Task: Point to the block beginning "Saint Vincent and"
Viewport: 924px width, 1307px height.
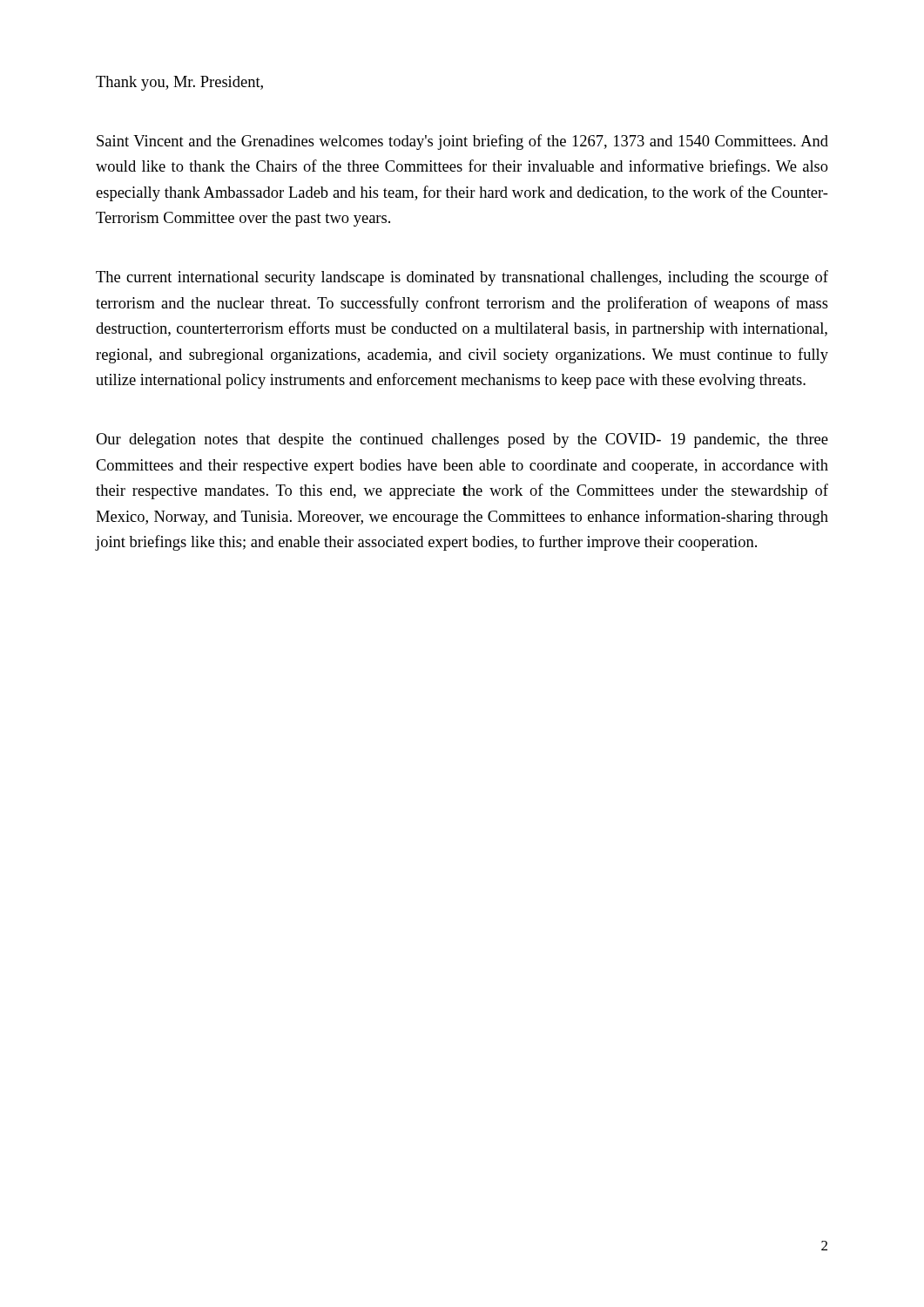Action: [462, 180]
